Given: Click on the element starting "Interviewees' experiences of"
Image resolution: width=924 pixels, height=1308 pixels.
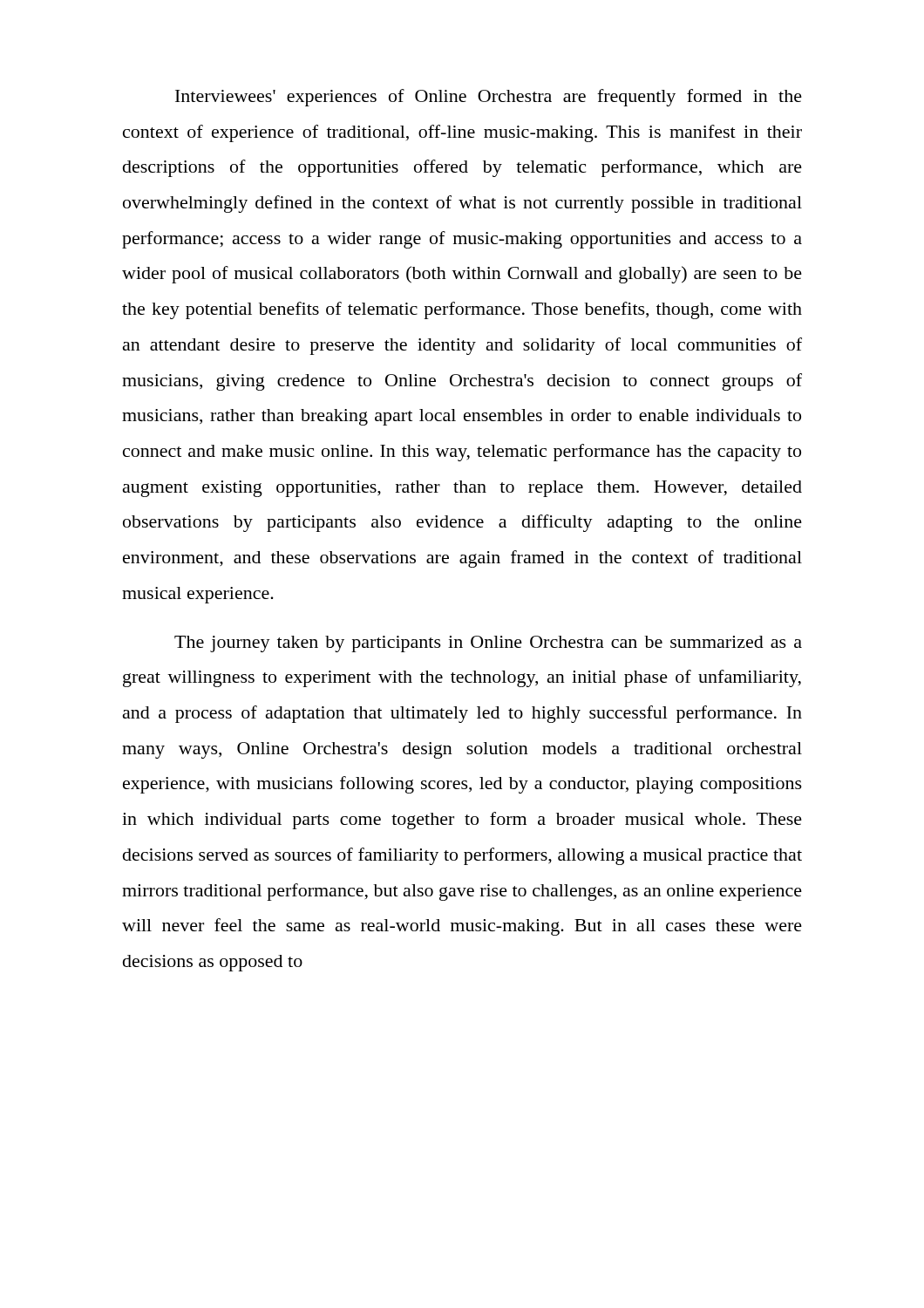Looking at the screenshot, I should pos(462,345).
